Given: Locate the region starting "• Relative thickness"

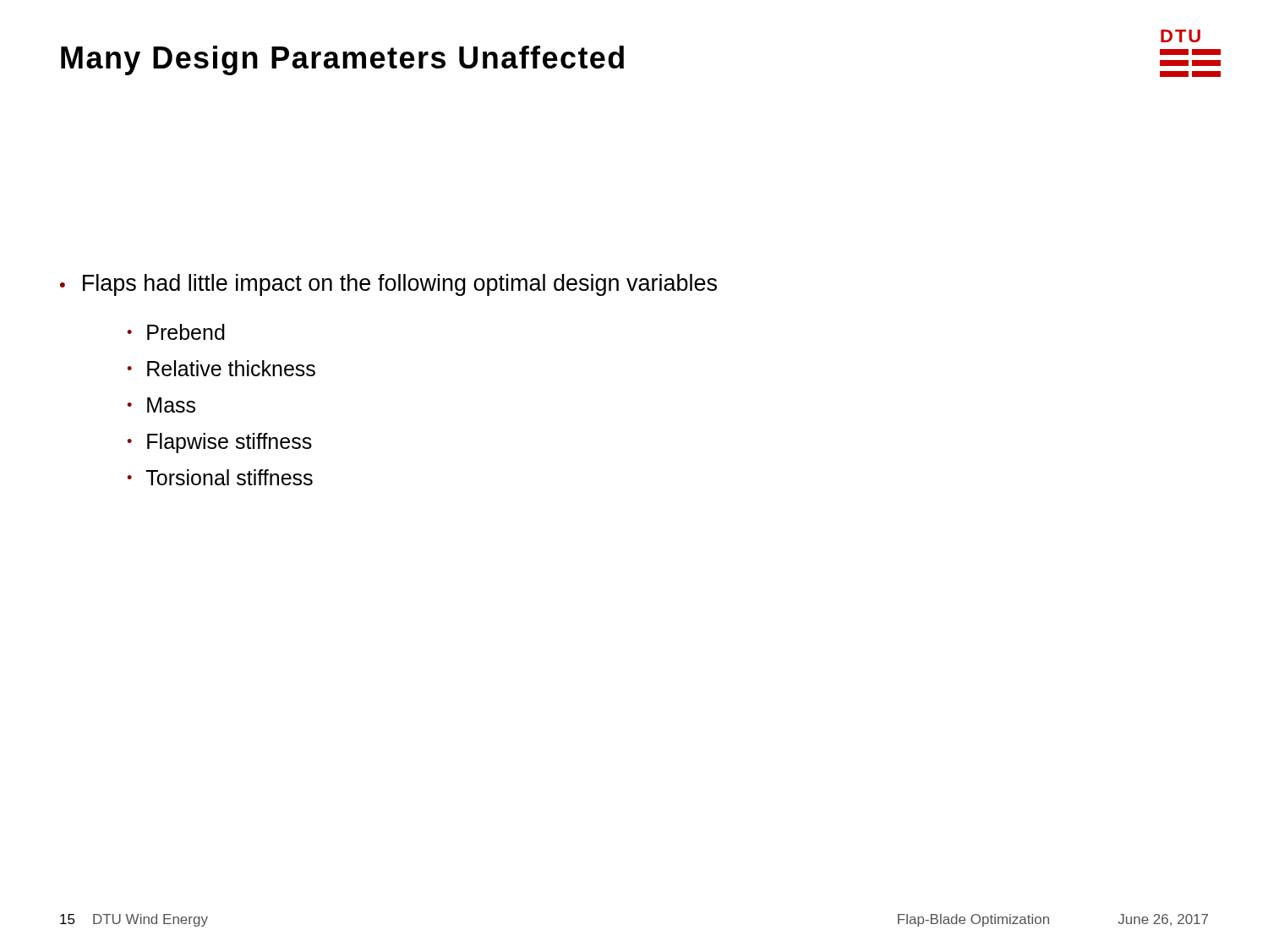Looking at the screenshot, I should point(221,369).
